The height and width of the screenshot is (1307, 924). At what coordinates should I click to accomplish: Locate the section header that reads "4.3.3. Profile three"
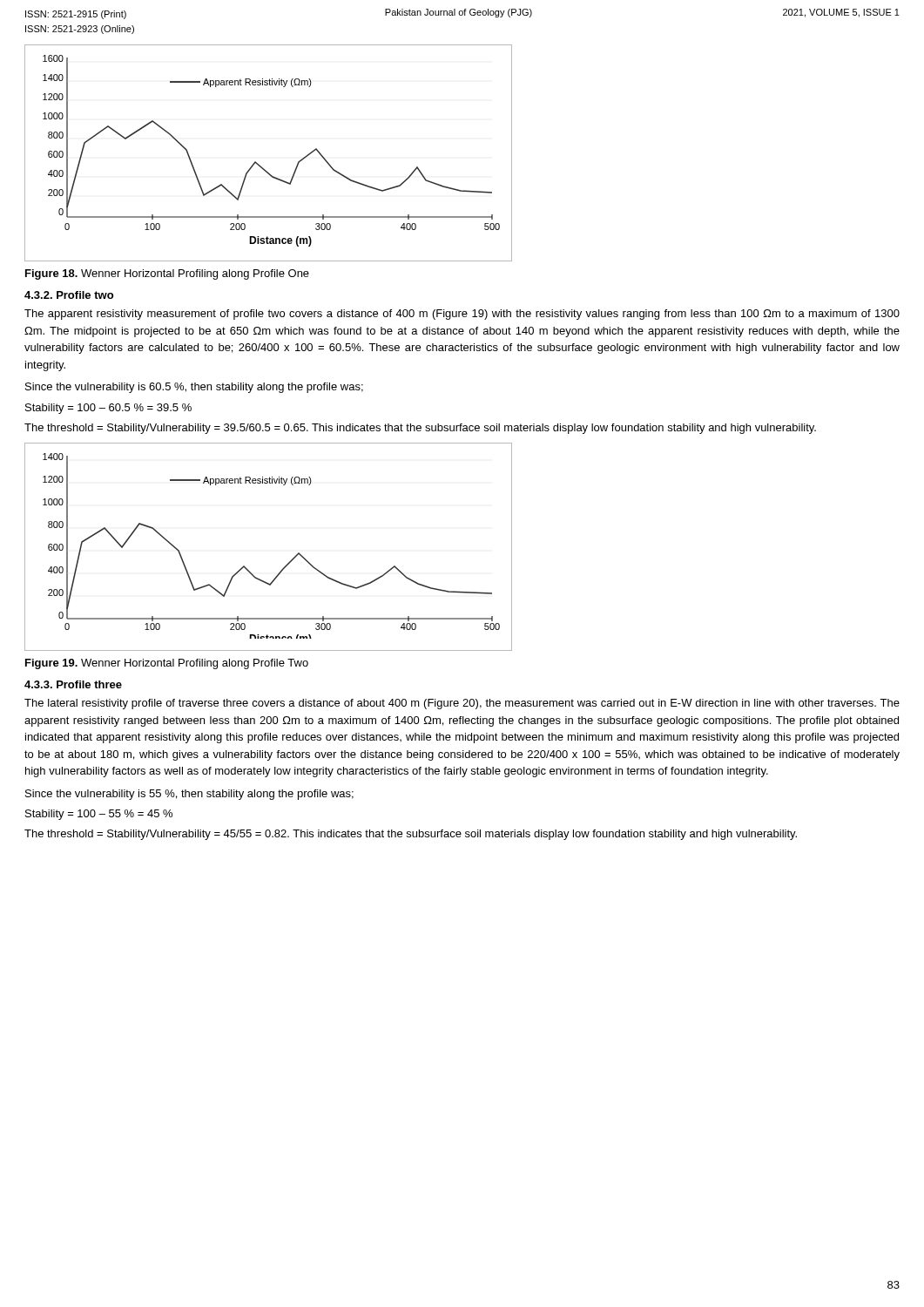coord(73,684)
